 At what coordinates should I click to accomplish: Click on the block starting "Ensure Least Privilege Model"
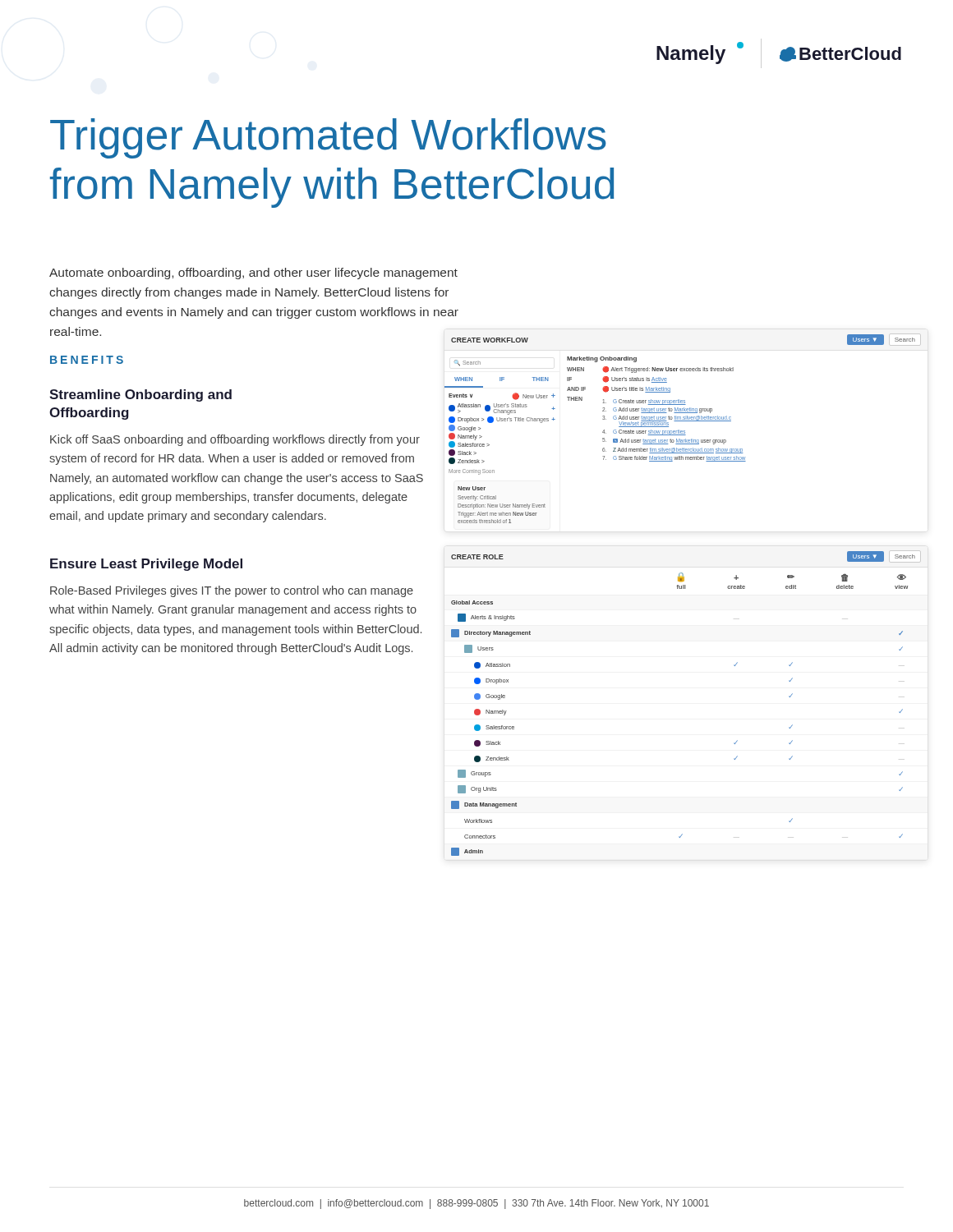[x=146, y=564]
